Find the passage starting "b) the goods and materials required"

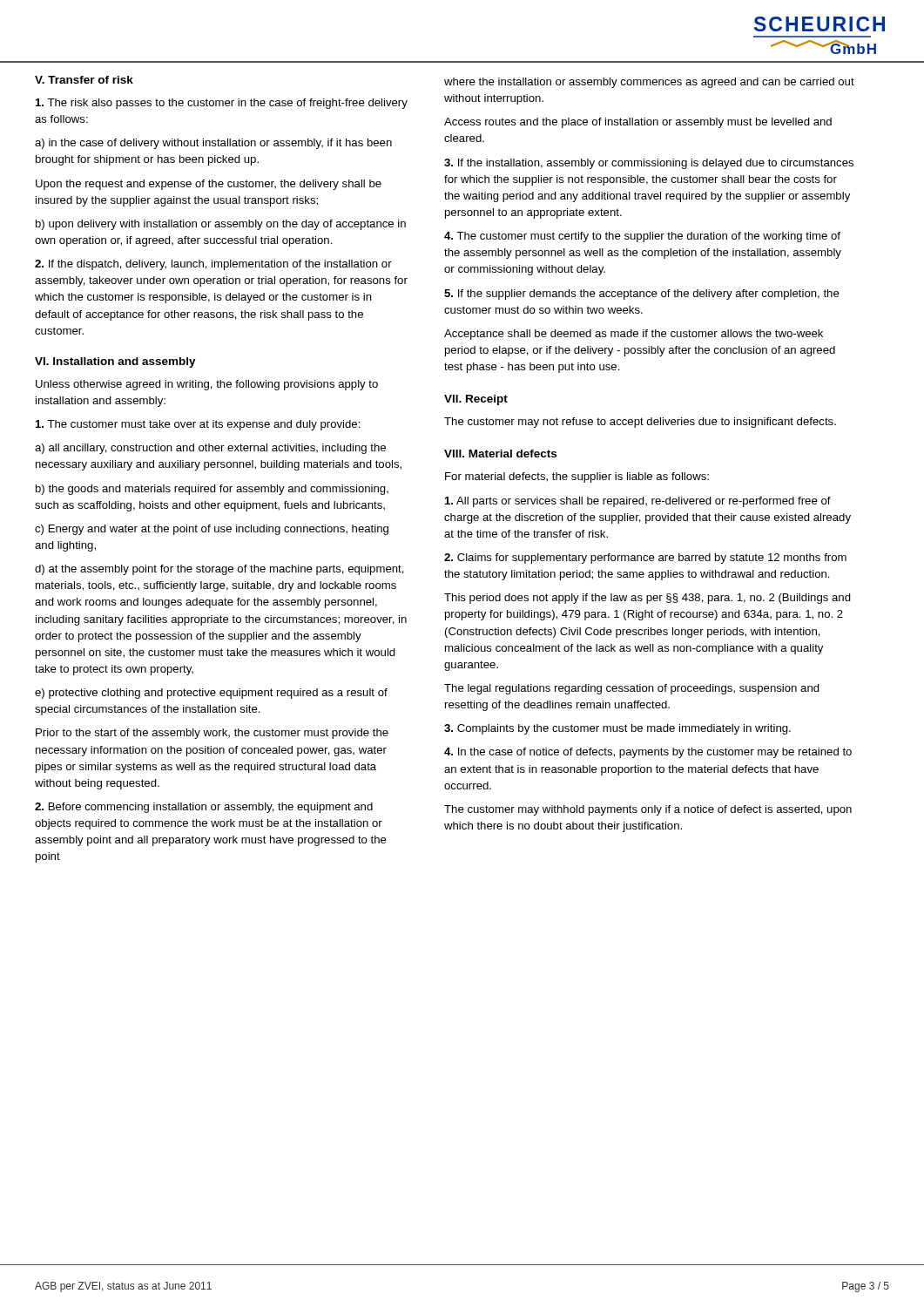[x=212, y=496]
